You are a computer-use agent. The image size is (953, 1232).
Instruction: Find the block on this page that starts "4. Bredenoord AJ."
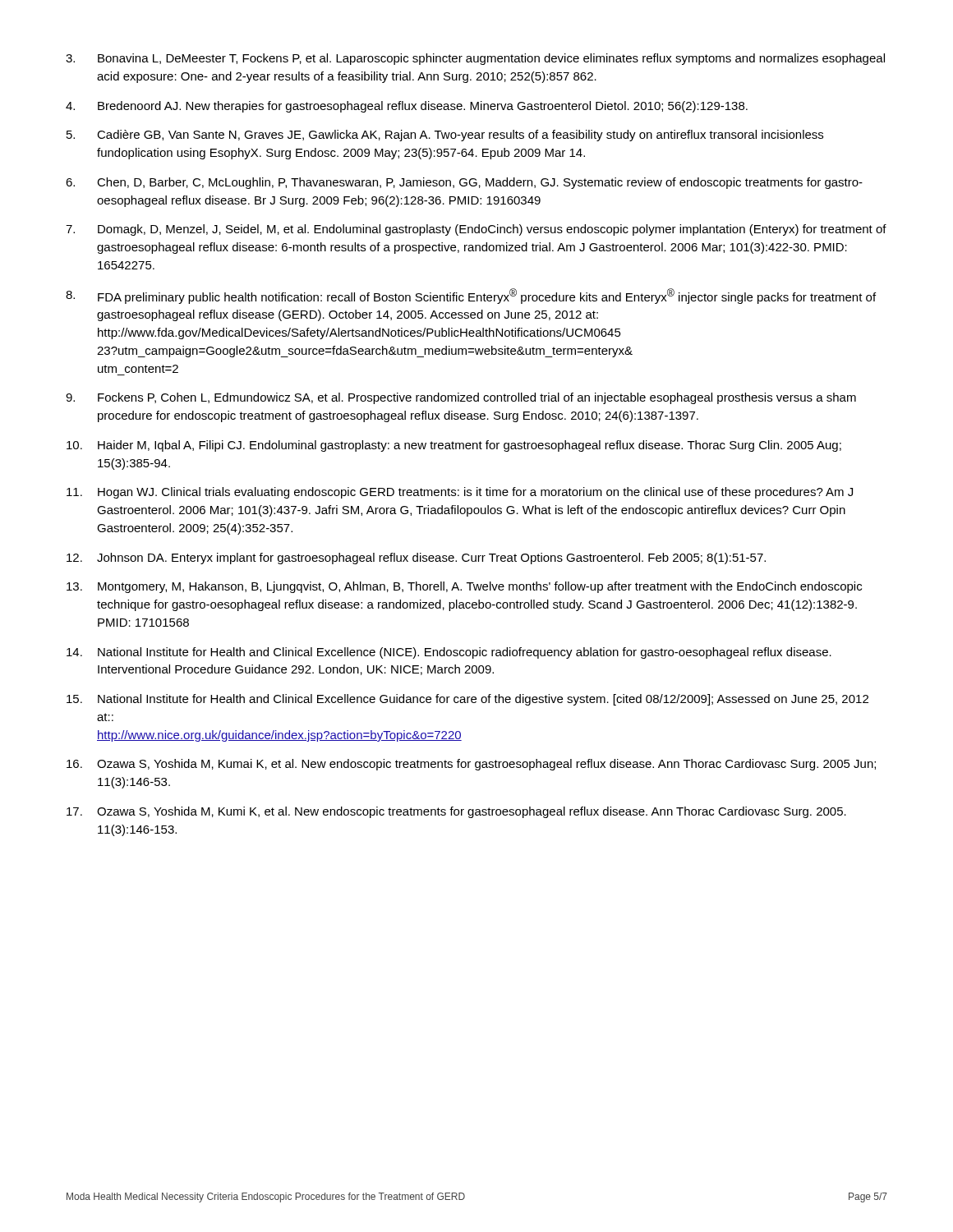tap(476, 105)
